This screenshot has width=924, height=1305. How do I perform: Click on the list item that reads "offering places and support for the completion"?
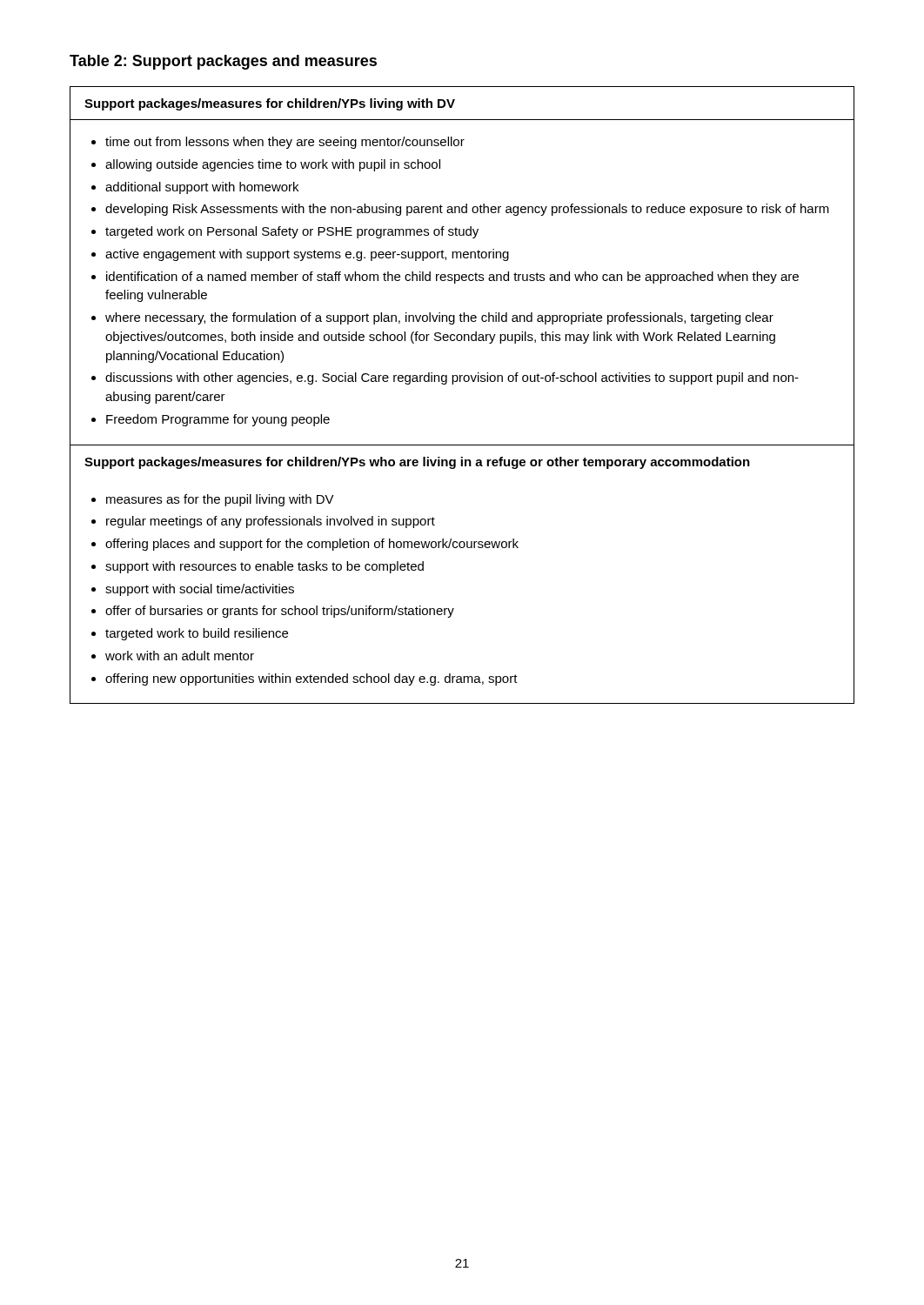click(x=312, y=543)
